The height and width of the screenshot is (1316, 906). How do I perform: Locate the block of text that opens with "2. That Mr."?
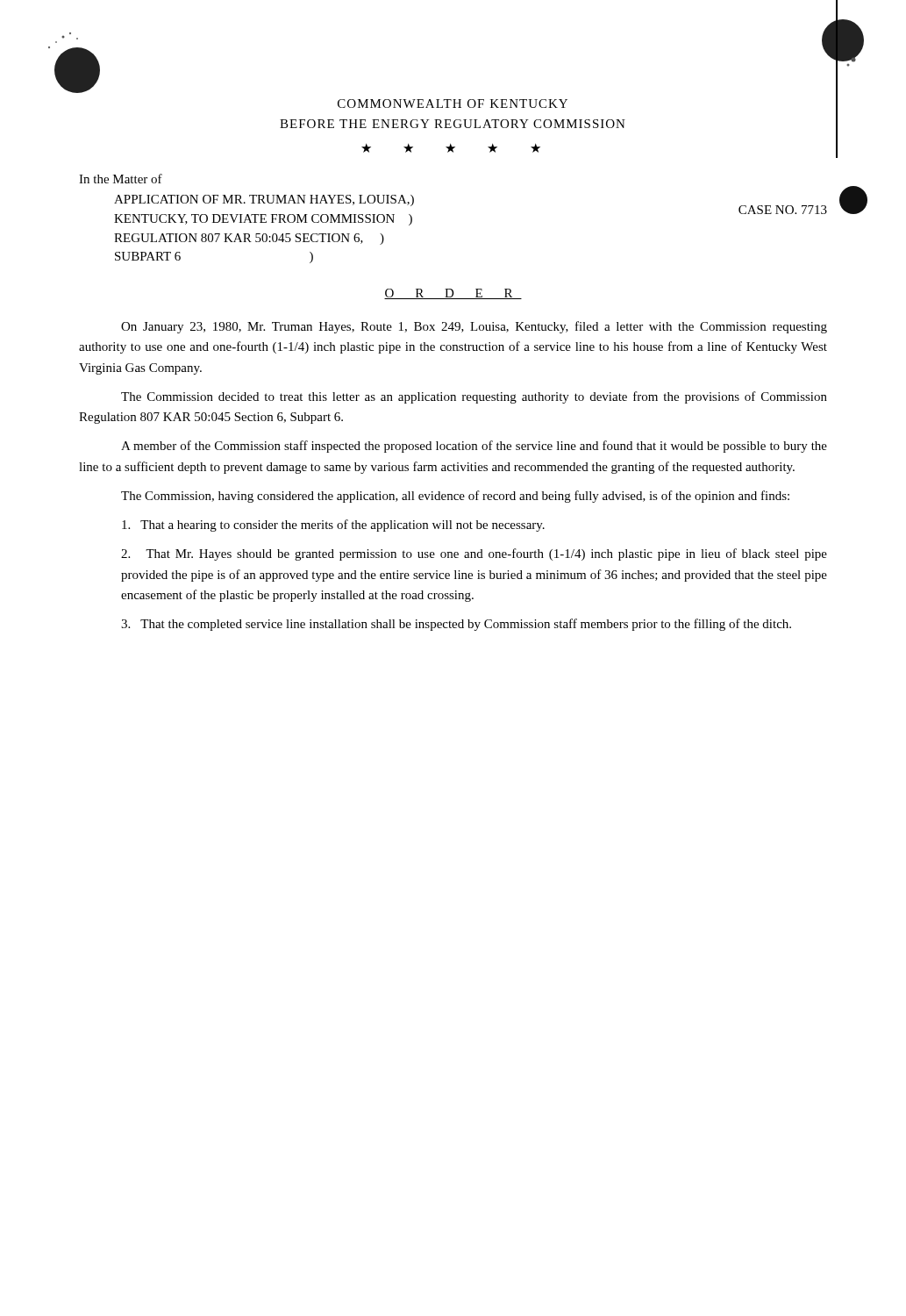click(474, 575)
